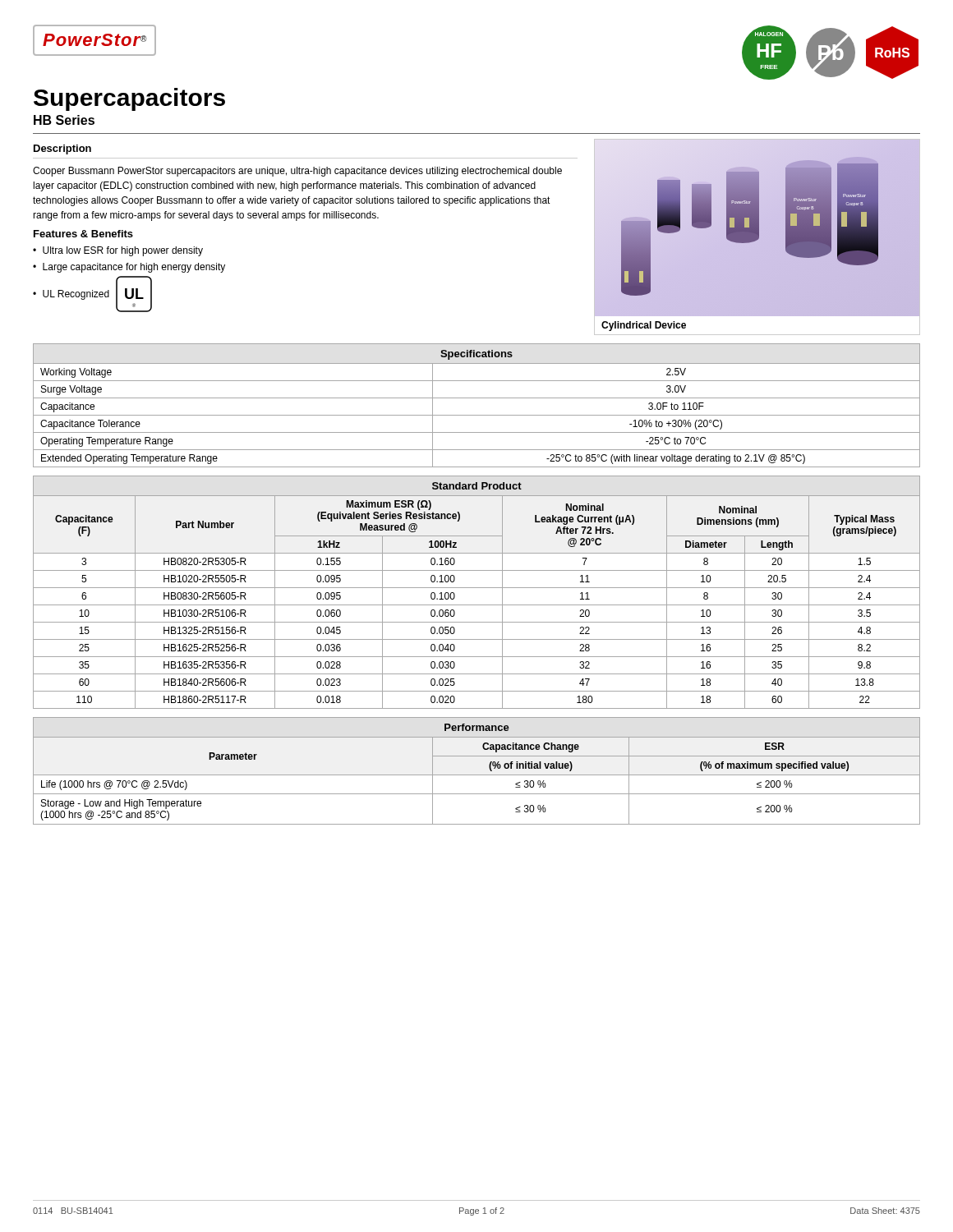The height and width of the screenshot is (1232, 953).
Task: Click on the table containing "Nominal Dimensions (mm)"
Action: click(476, 592)
